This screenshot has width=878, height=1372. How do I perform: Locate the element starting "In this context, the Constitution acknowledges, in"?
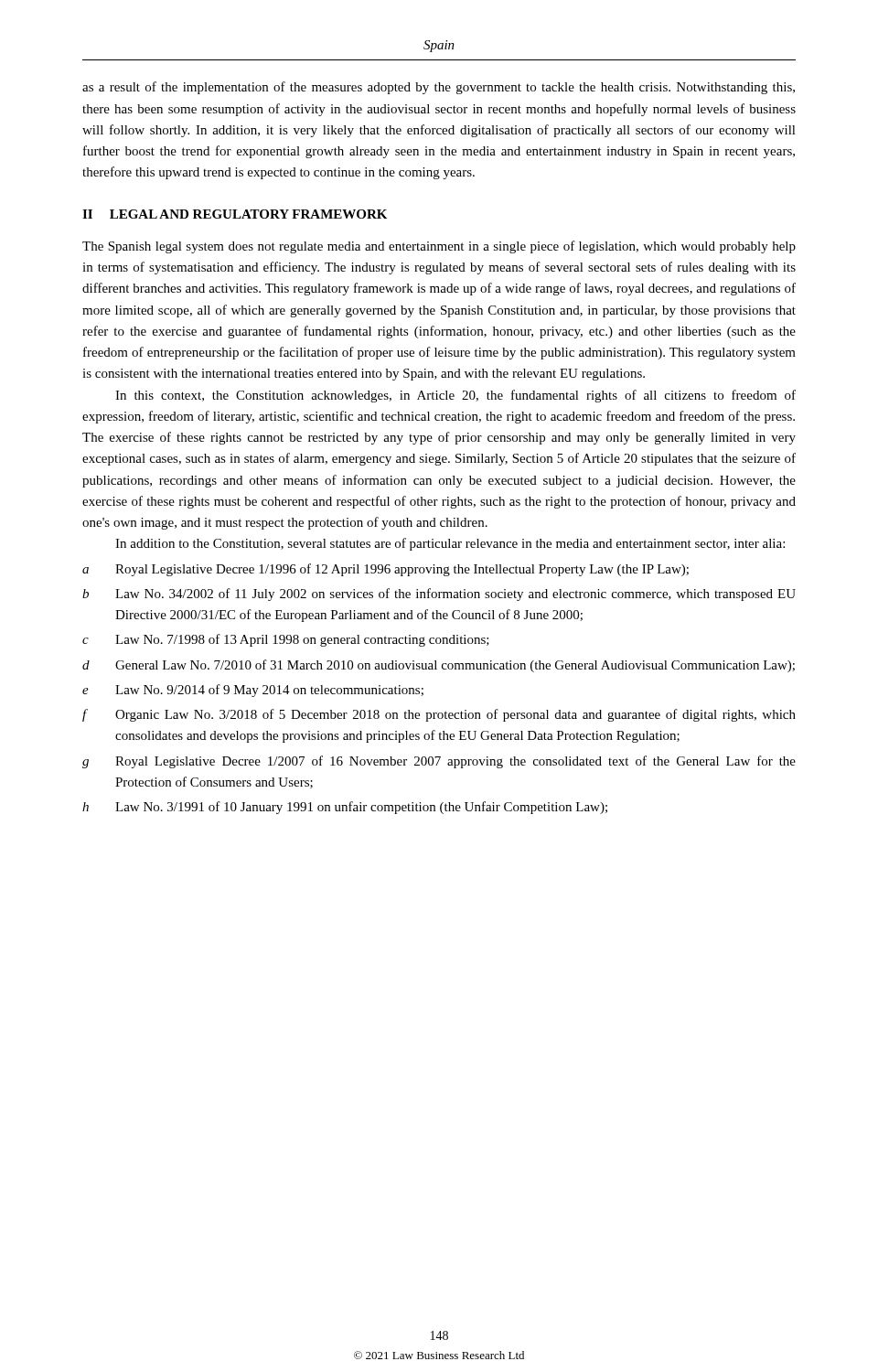point(439,458)
